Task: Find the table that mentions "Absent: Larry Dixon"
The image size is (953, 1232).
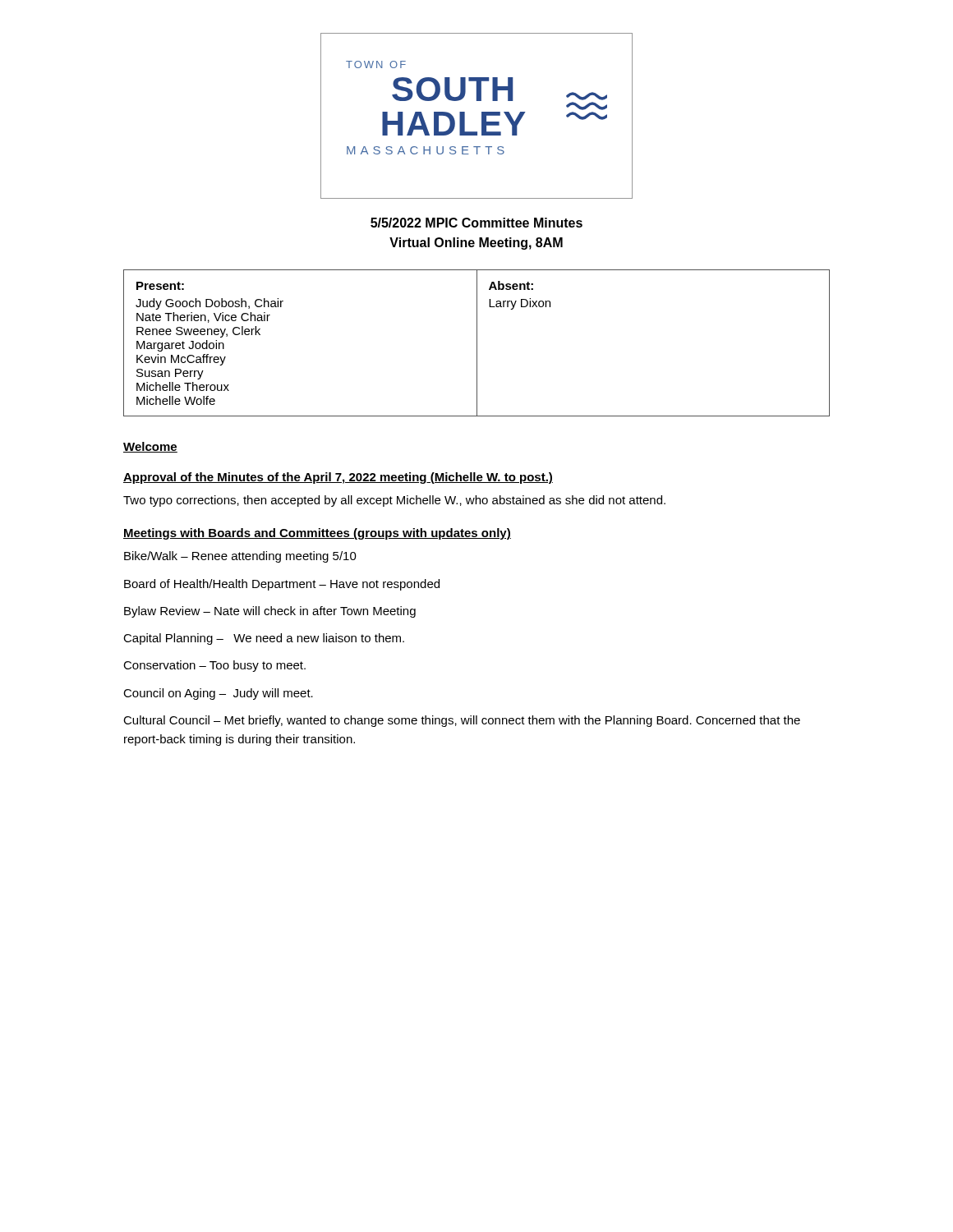Action: 476,343
